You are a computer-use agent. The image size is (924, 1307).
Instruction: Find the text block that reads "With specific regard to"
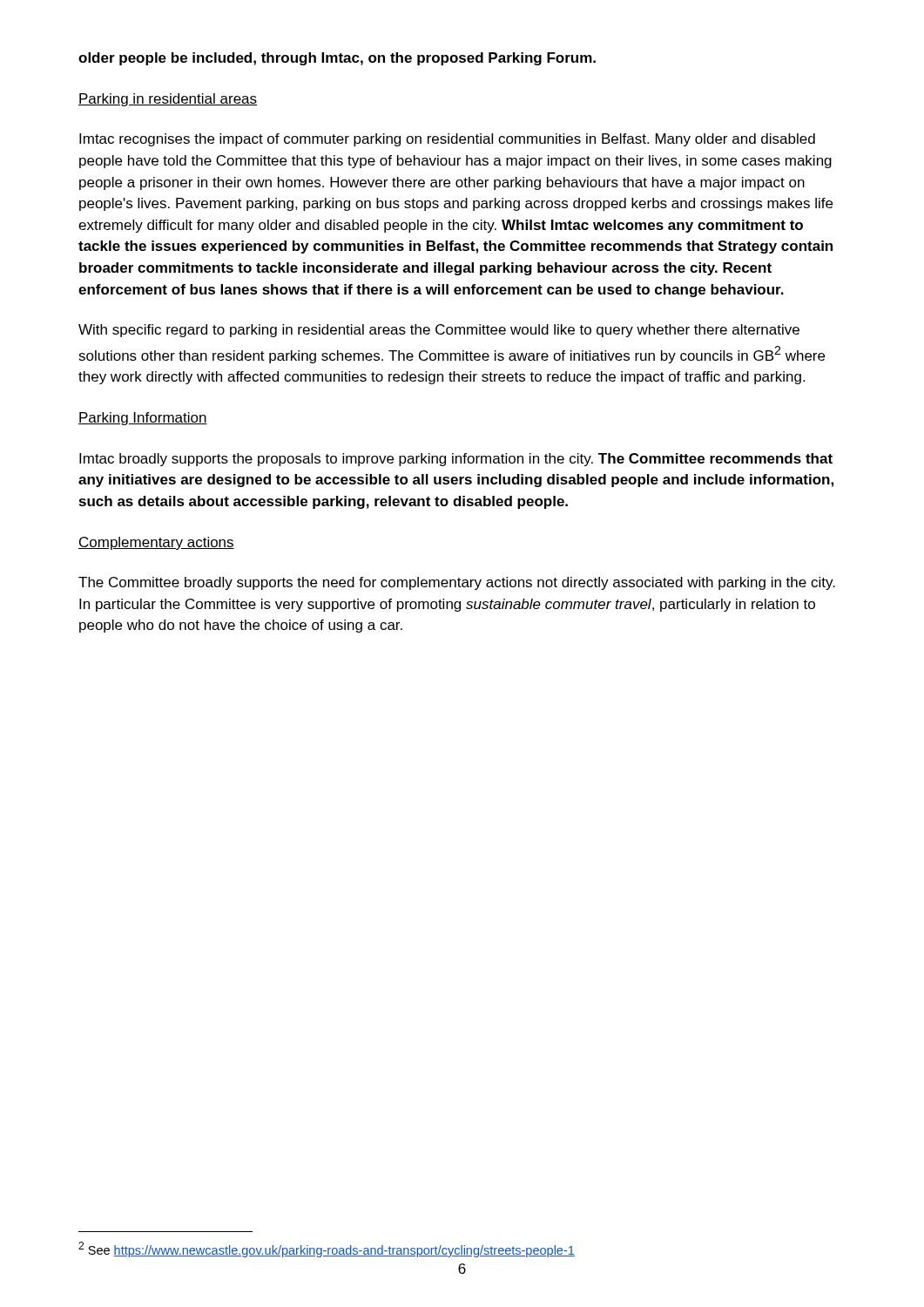[462, 354]
